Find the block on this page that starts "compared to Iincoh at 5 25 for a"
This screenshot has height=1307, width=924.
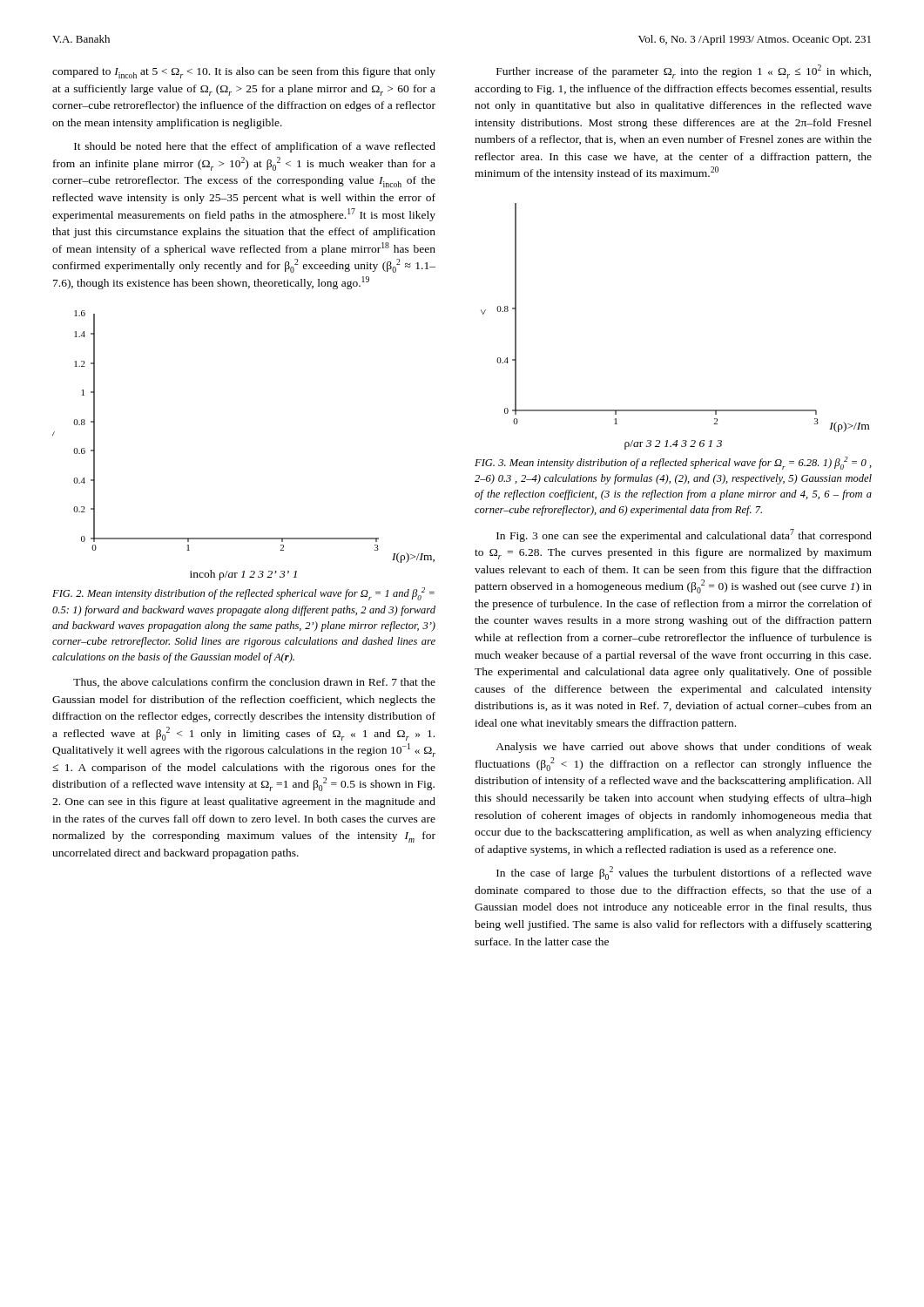[x=244, y=97]
